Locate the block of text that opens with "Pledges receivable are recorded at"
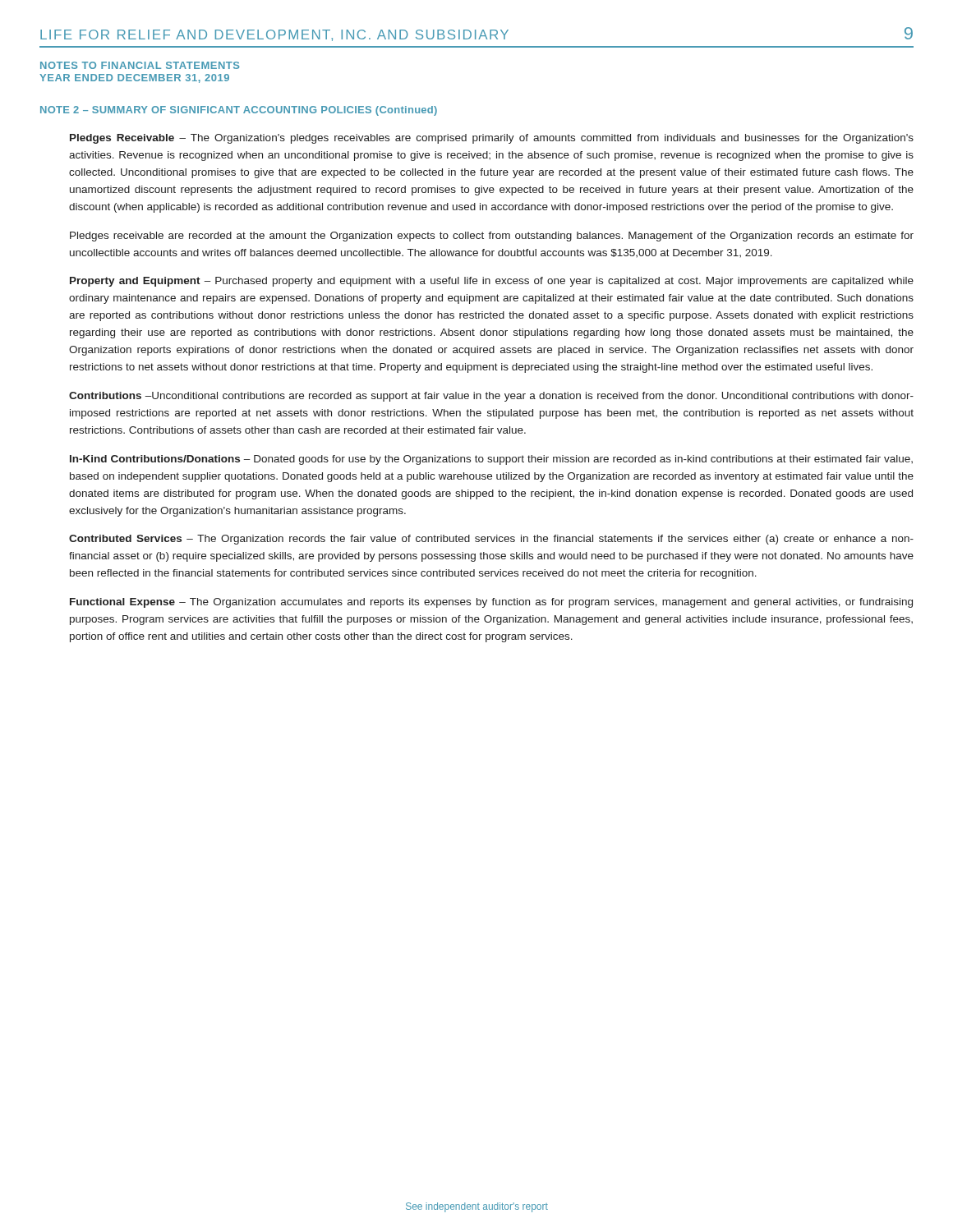 (491, 244)
